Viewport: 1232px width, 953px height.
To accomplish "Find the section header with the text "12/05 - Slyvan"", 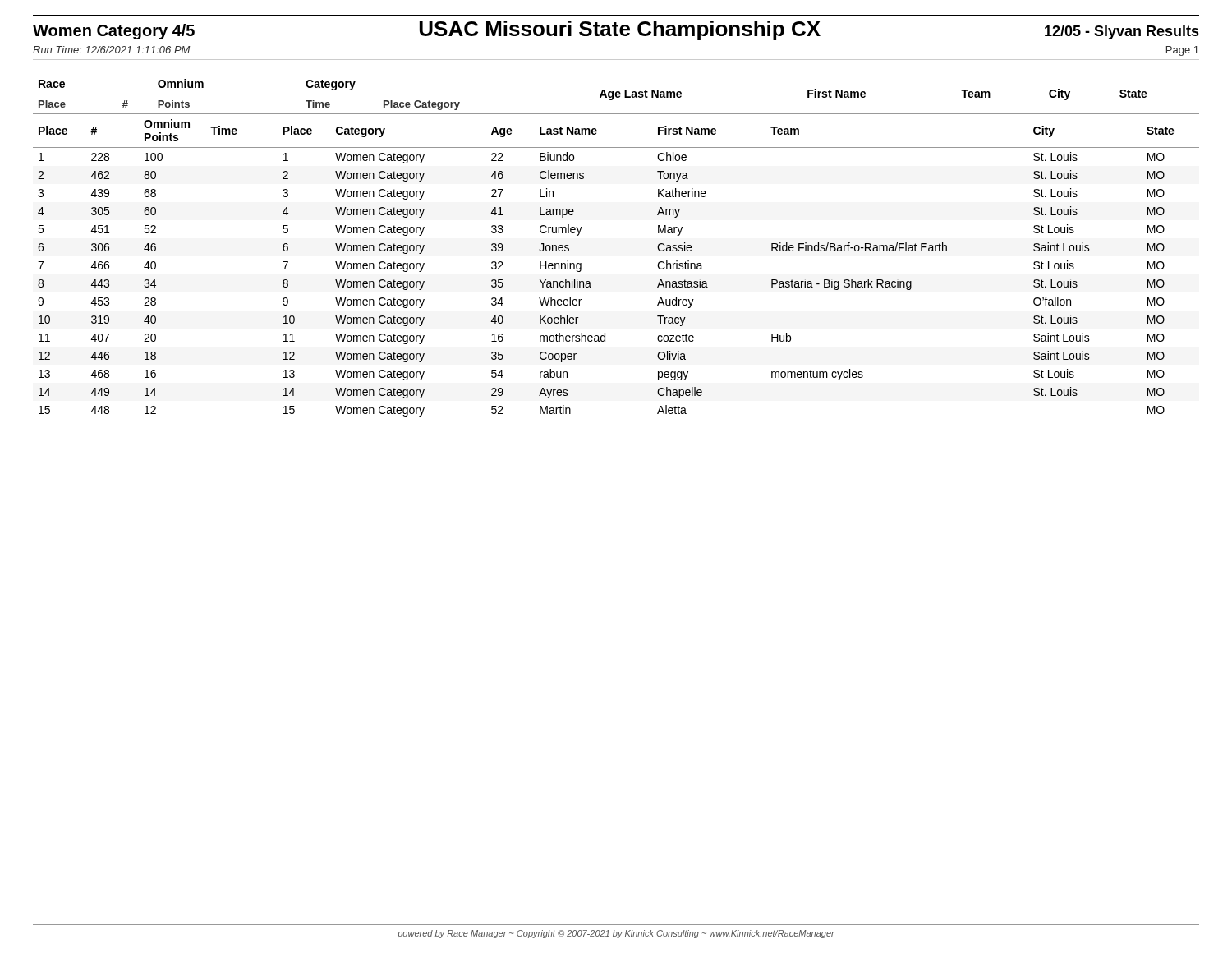I will pyautogui.click(x=1121, y=31).
